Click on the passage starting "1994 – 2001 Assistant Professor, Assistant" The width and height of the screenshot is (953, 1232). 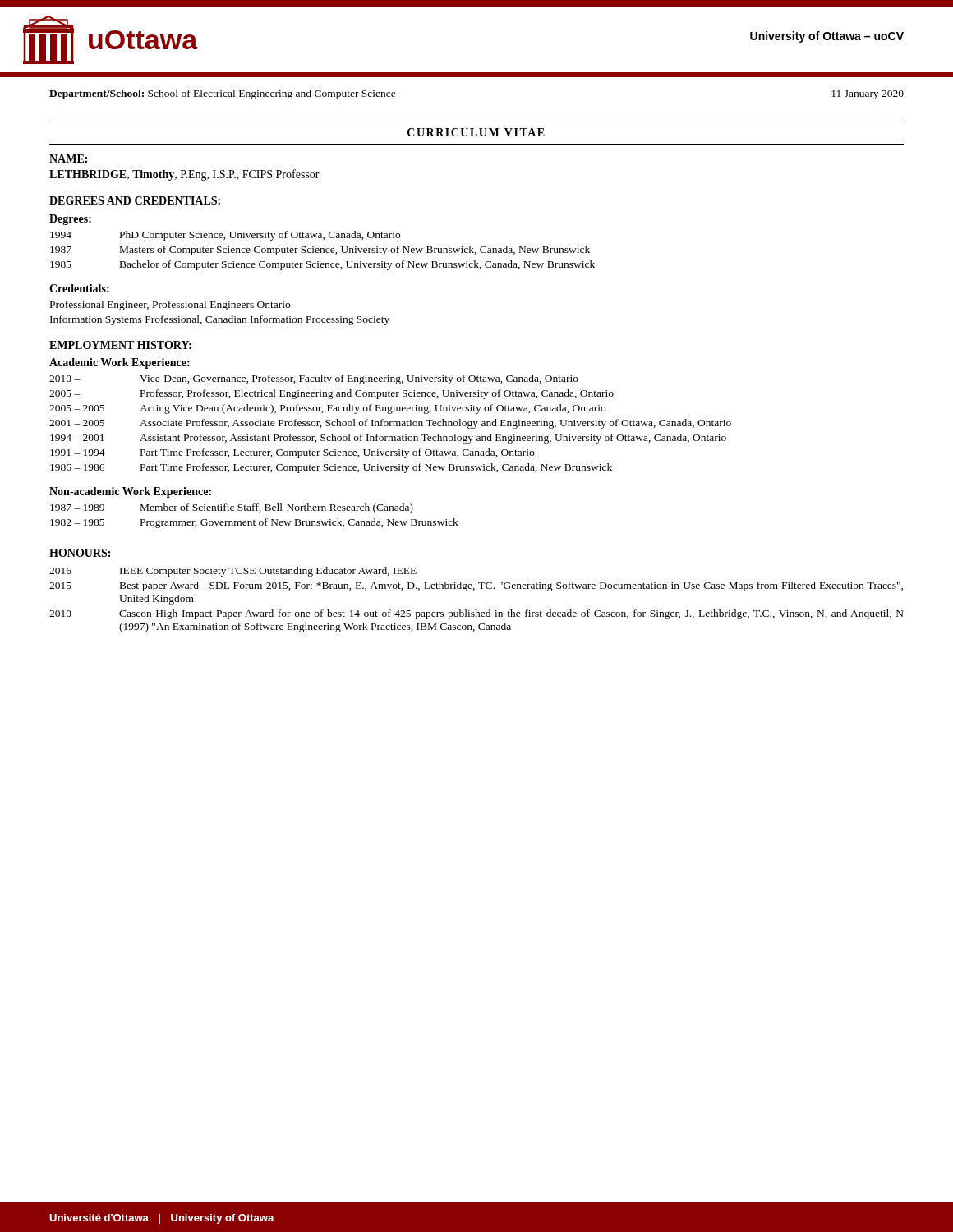476,438
